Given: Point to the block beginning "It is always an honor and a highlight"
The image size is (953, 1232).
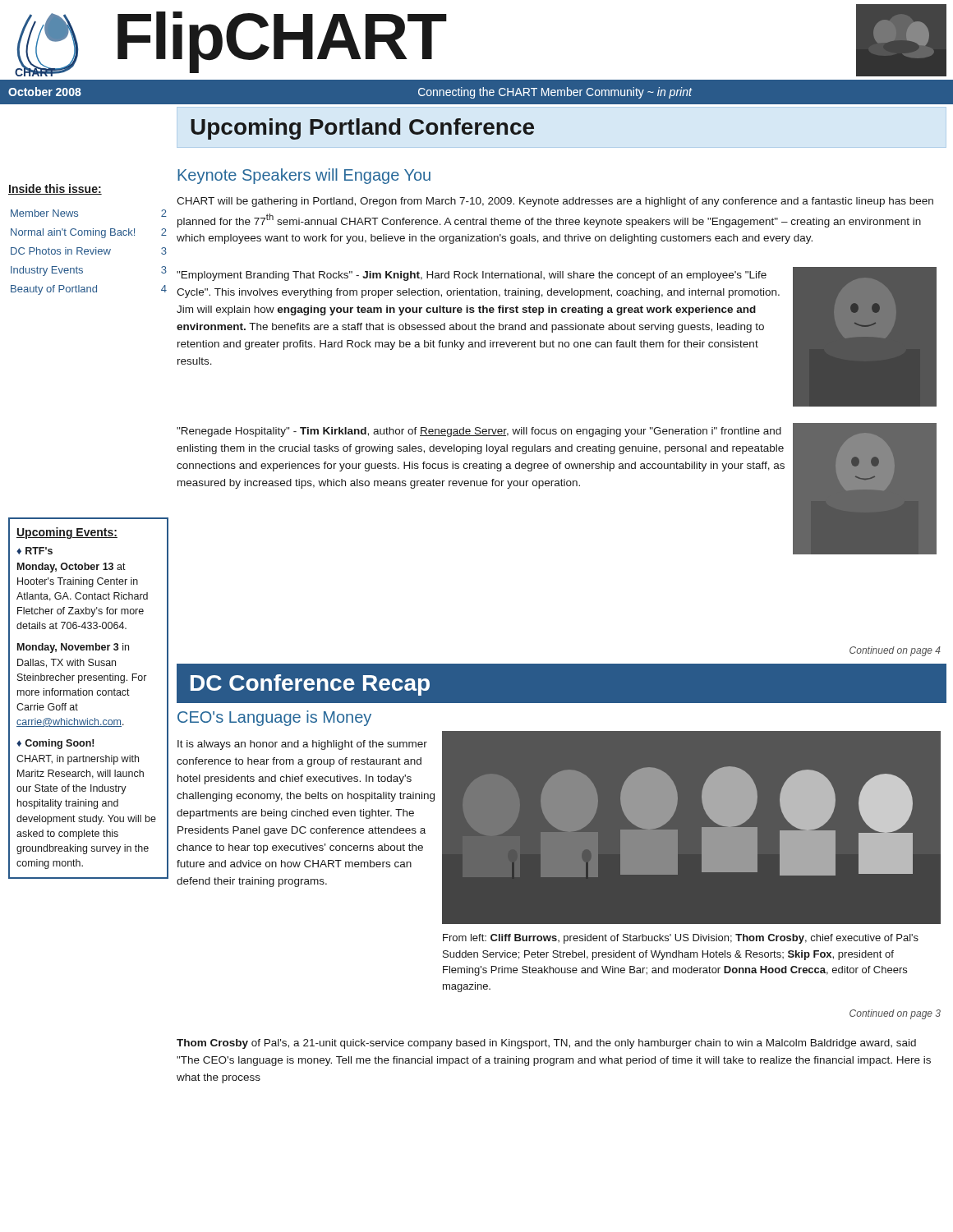Looking at the screenshot, I should (x=306, y=812).
